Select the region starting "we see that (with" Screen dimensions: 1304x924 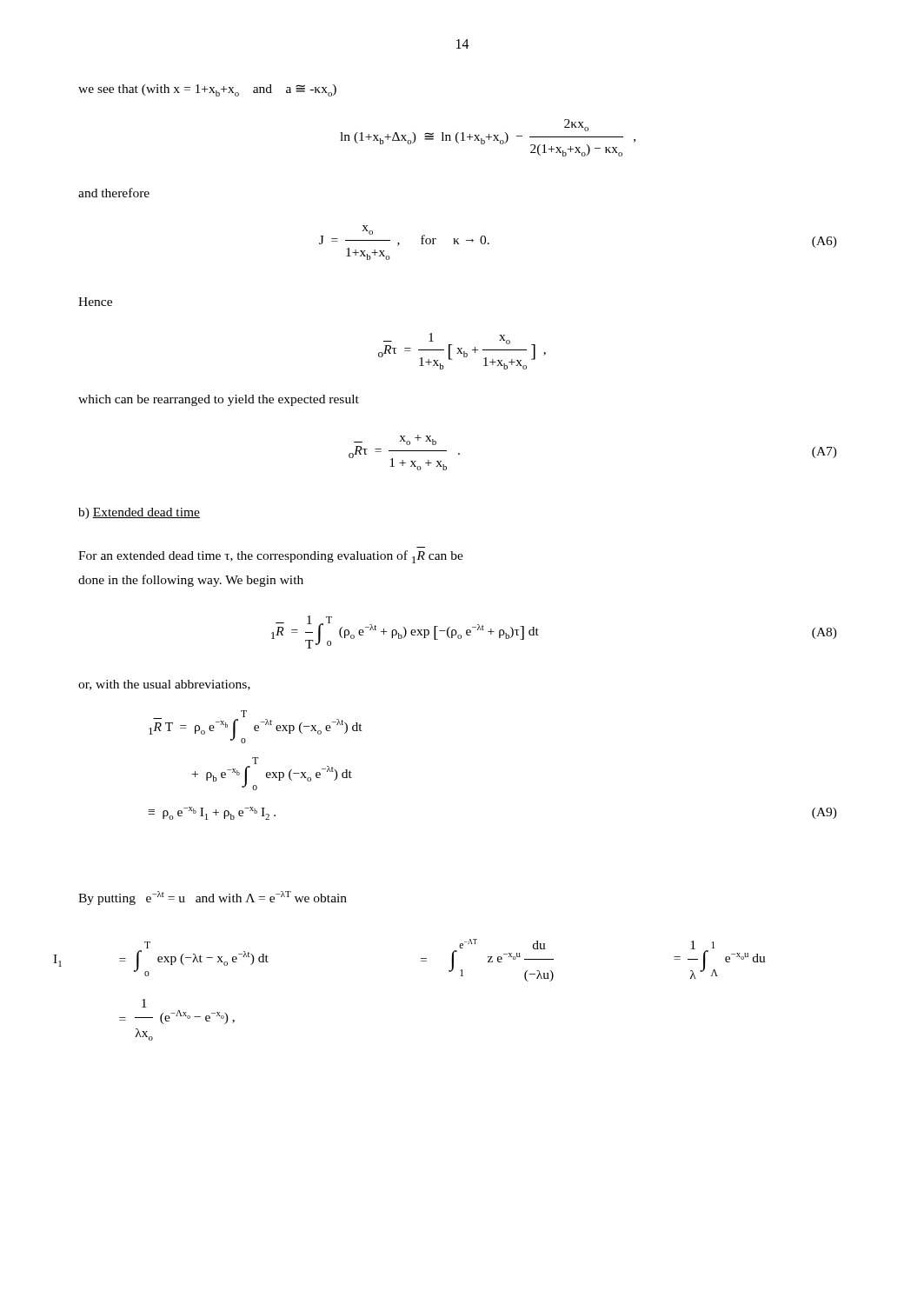coord(208,90)
